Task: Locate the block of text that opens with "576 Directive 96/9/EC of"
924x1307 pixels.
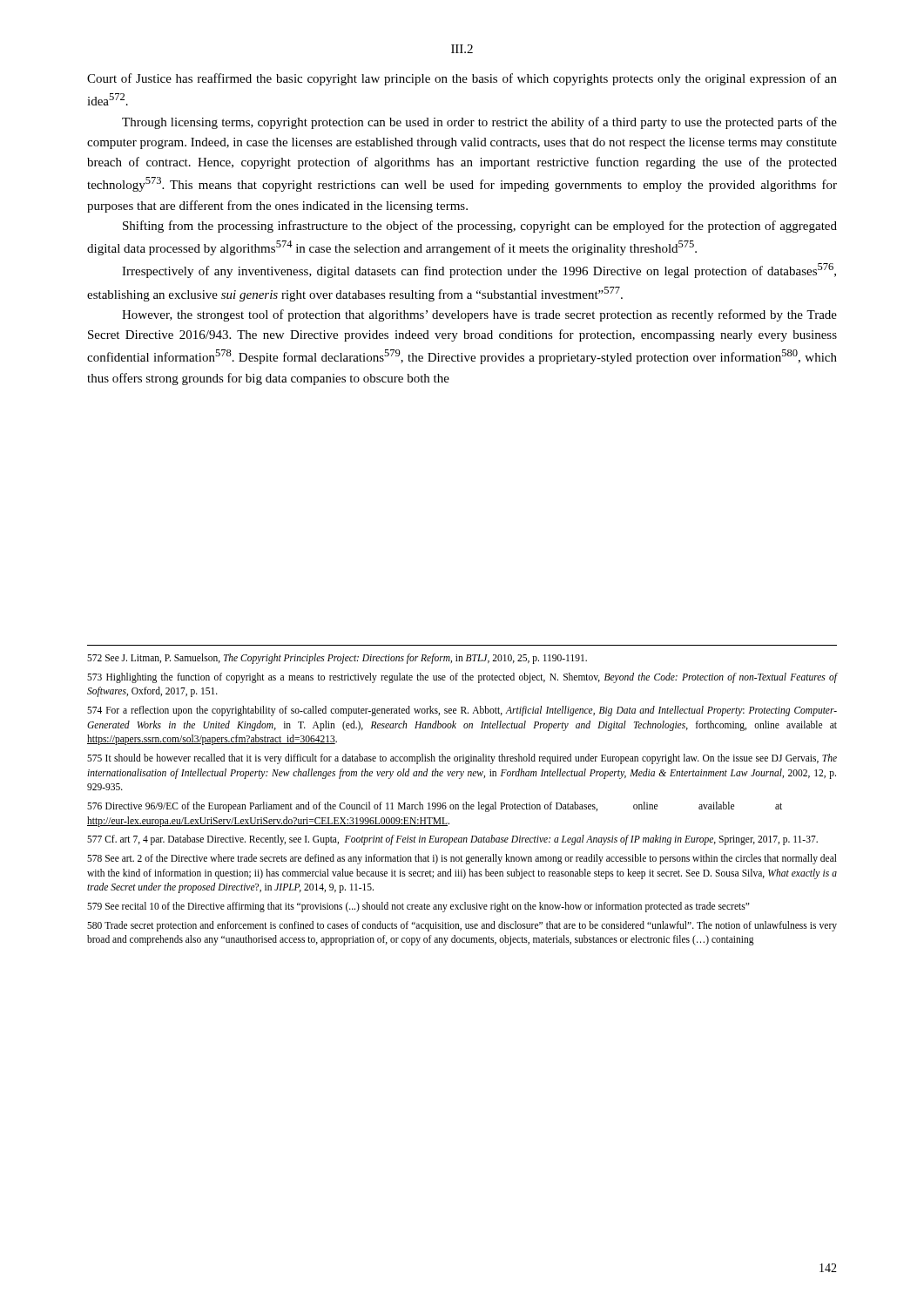Action: point(462,813)
